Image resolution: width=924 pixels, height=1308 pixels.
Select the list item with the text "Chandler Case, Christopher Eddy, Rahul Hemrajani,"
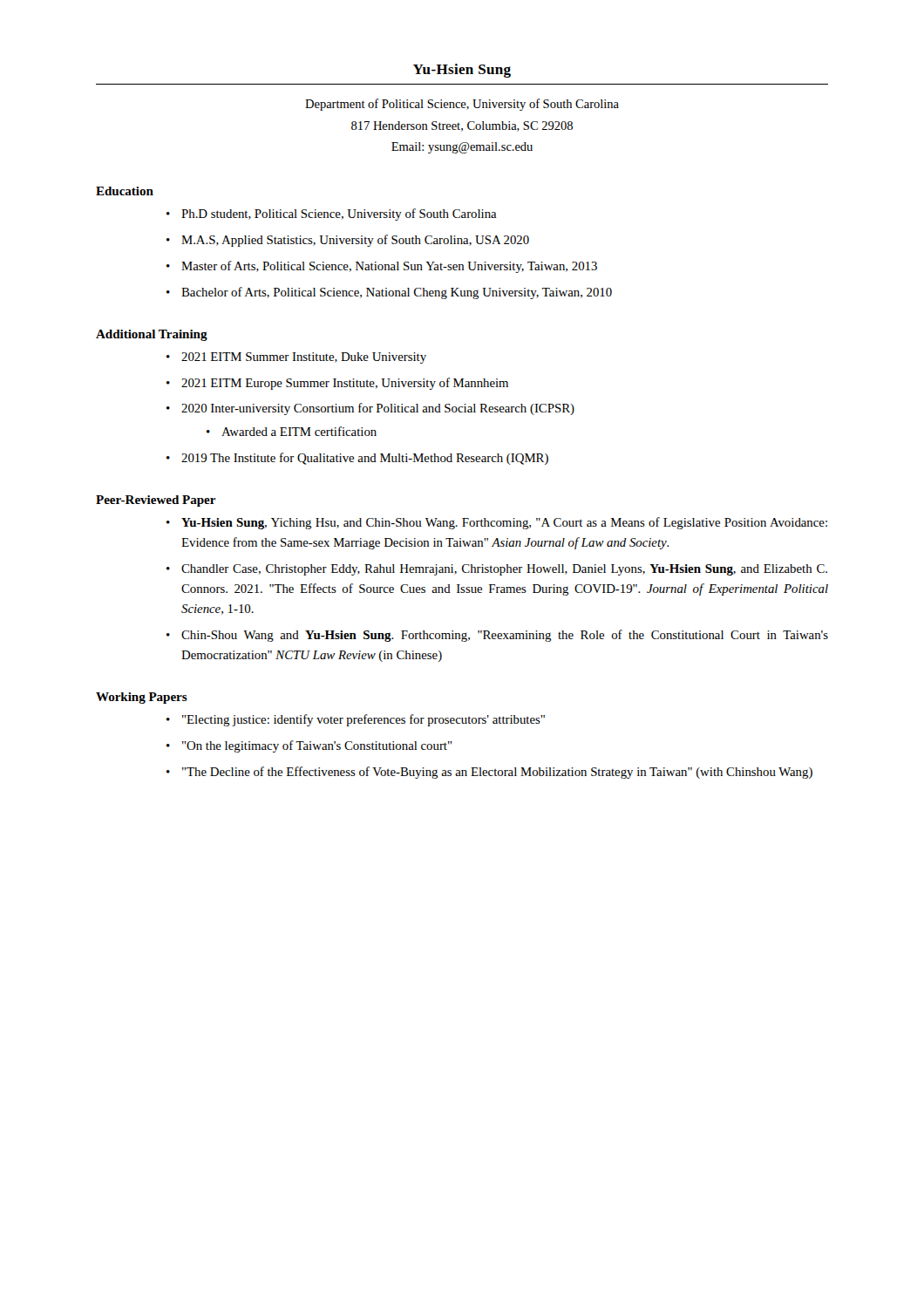coord(505,589)
